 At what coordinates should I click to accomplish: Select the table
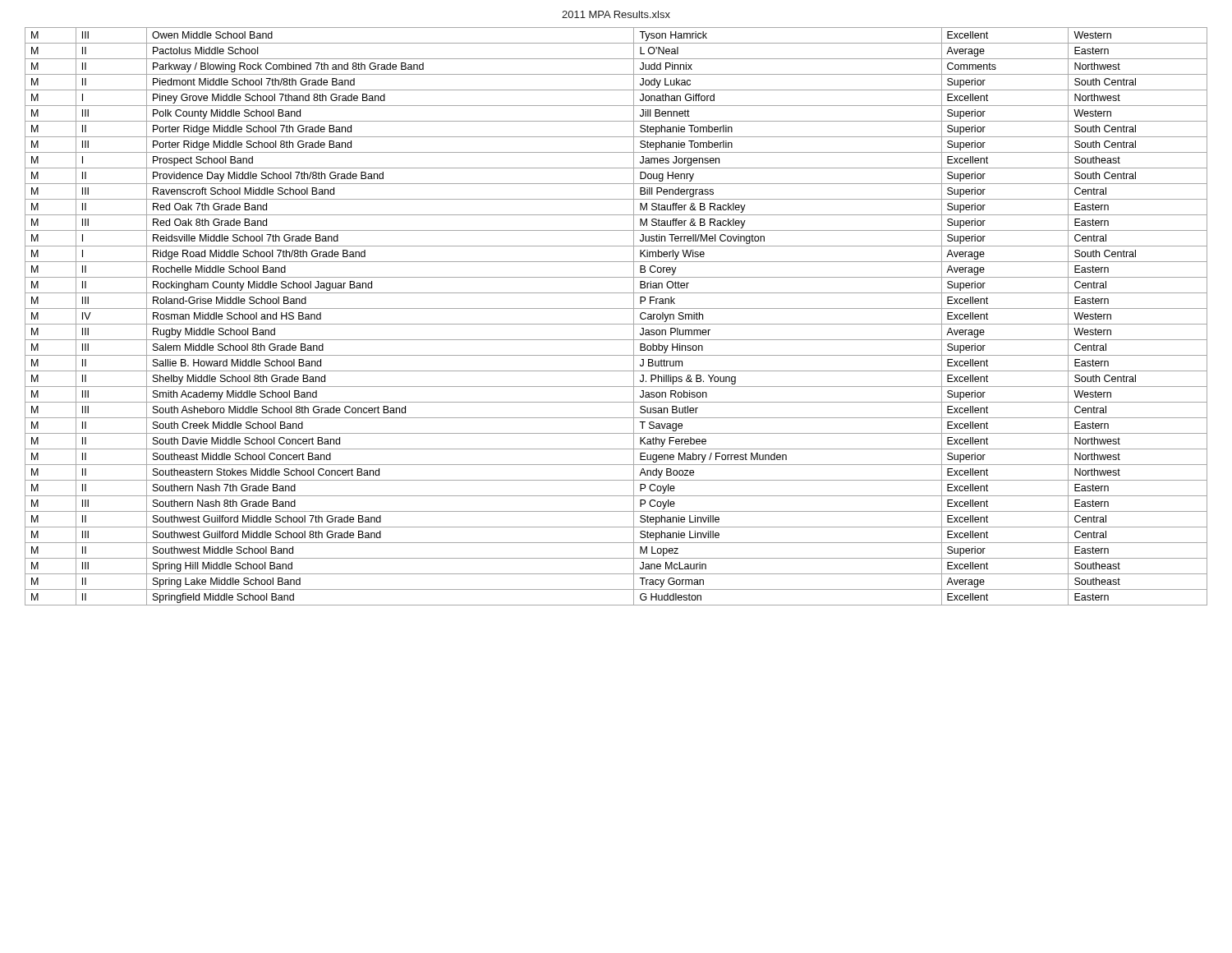tap(616, 316)
